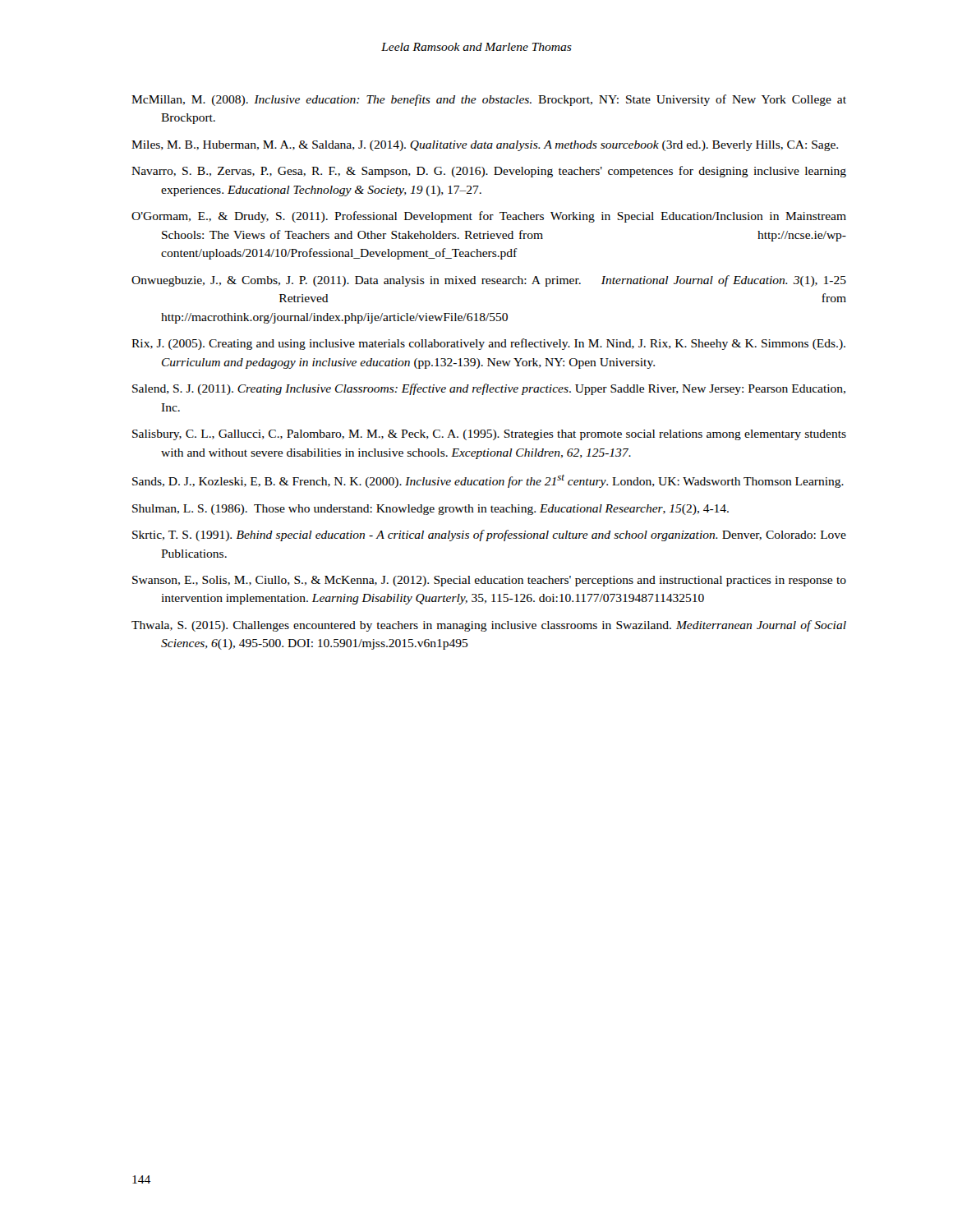Select the text starting "Skrtic, T. S. (1991). Behind"
This screenshot has height=1232, width=953.
point(489,544)
